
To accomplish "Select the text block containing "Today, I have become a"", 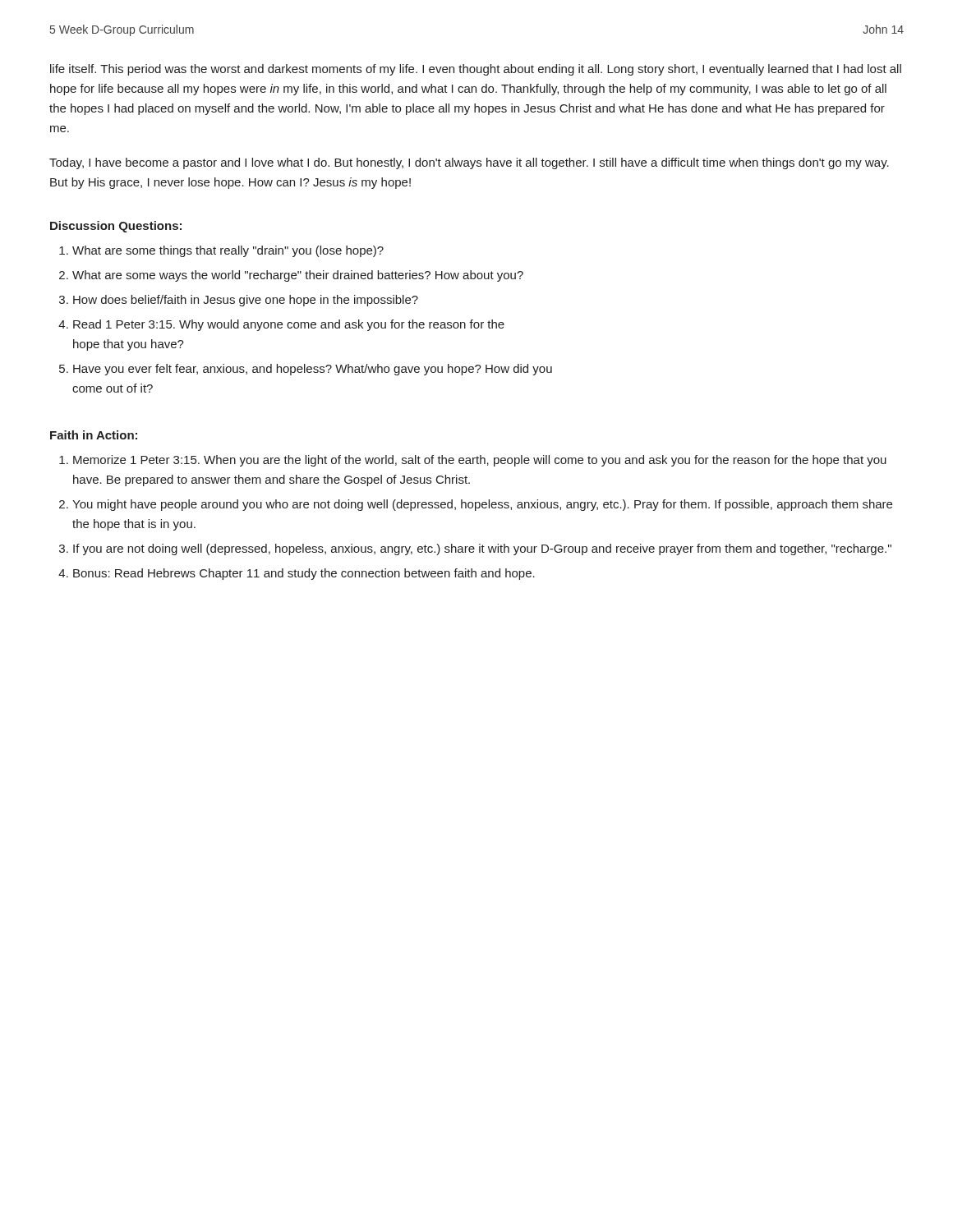I will pyautogui.click(x=469, y=172).
